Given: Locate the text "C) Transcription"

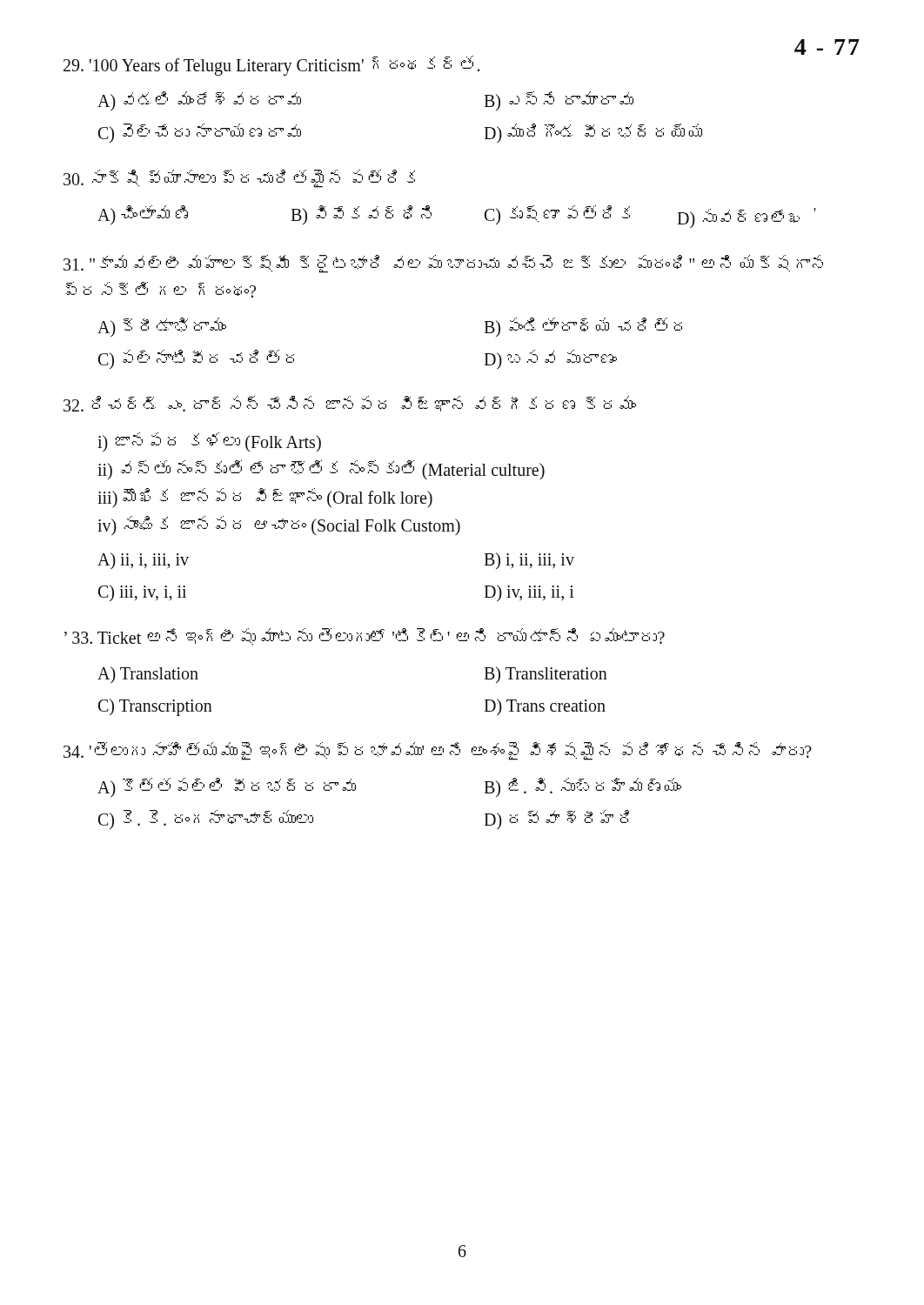Looking at the screenshot, I should pyautogui.click(x=155, y=705).
